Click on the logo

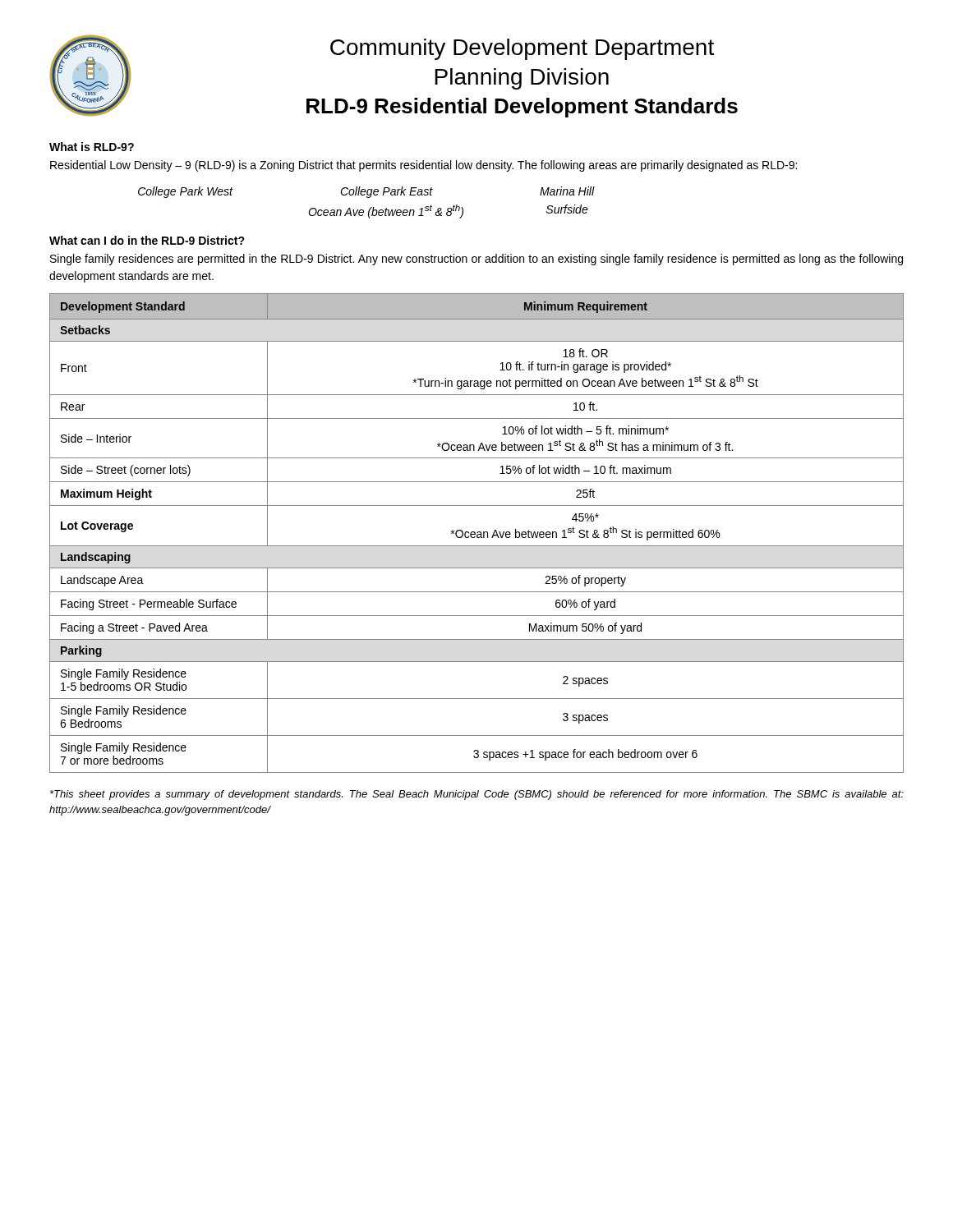pos(94,77)
